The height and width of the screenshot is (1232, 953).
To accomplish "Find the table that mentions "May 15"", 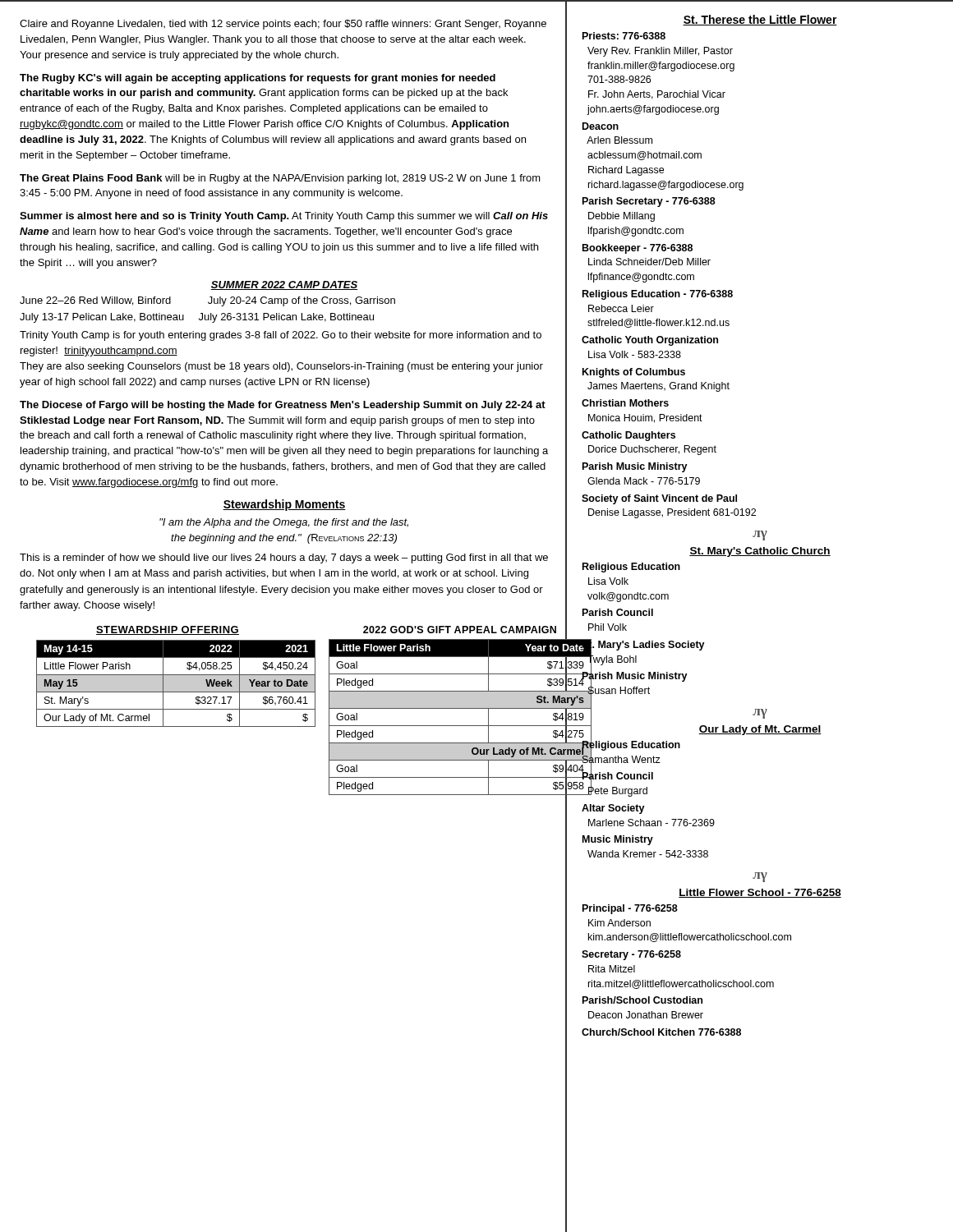I will tap(168, 675).
